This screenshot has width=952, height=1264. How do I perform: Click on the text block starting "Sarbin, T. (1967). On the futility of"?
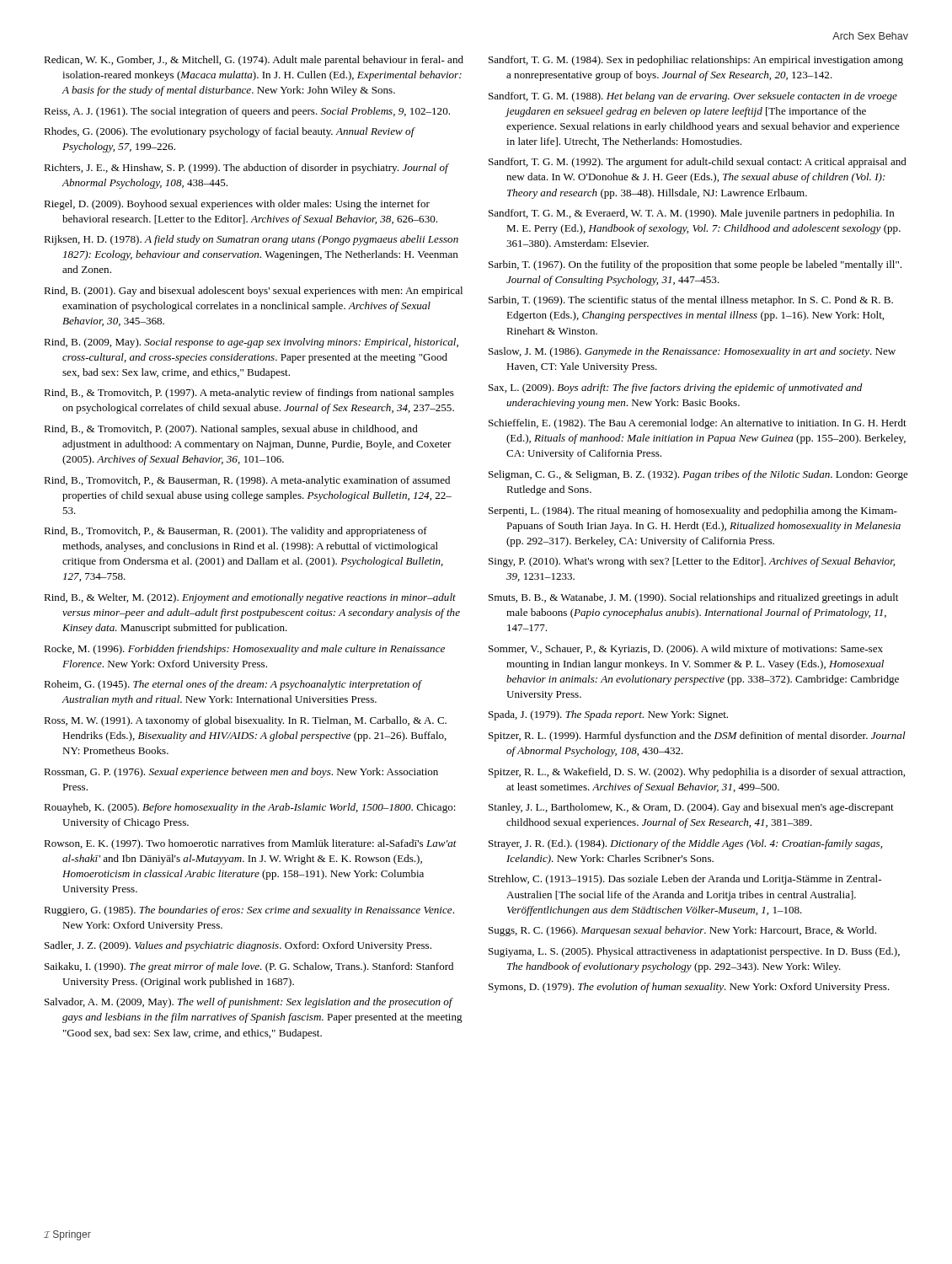tap(695, 272)
